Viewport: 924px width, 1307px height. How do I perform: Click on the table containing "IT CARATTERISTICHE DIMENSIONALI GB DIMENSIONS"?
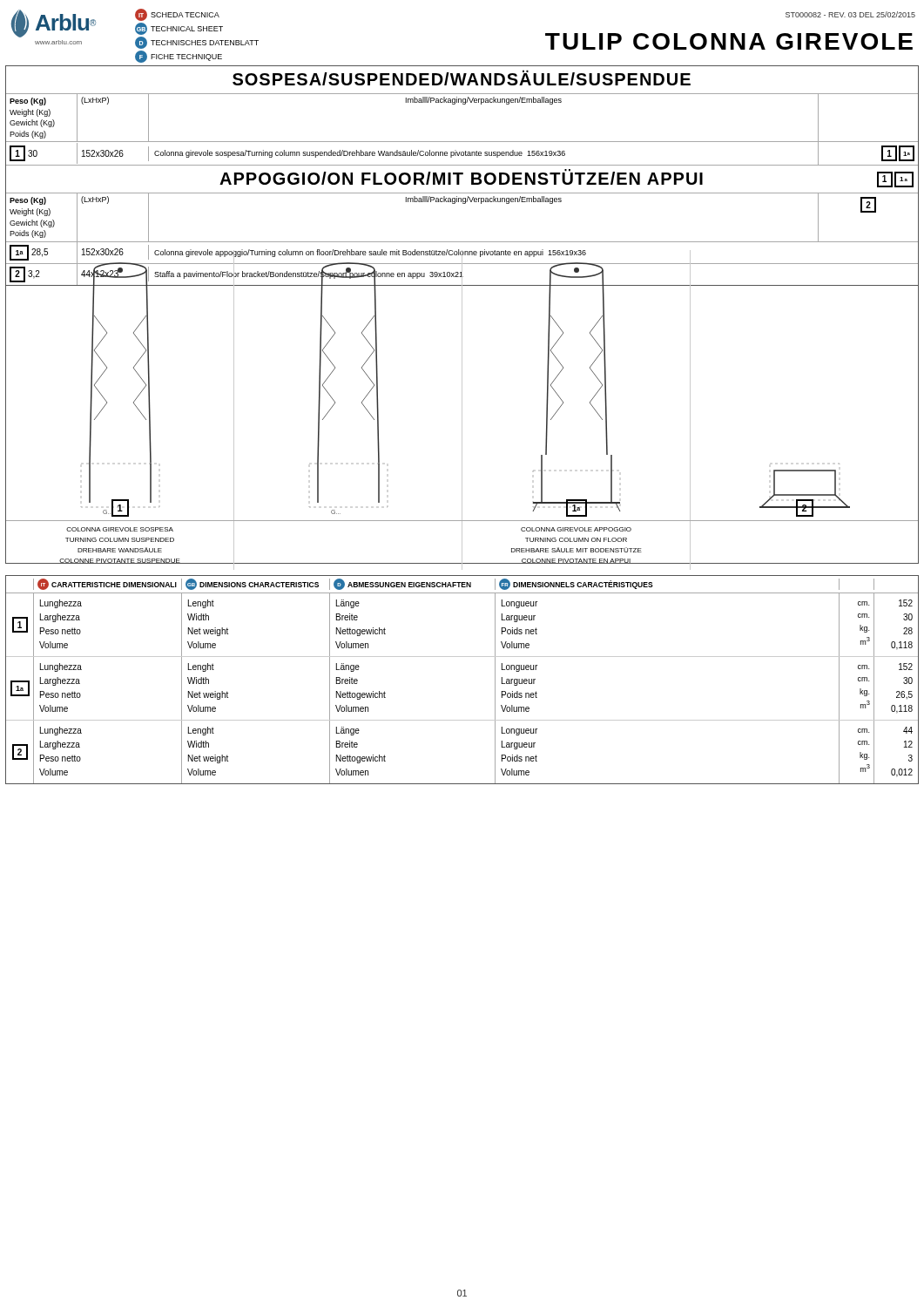(462, 680)
